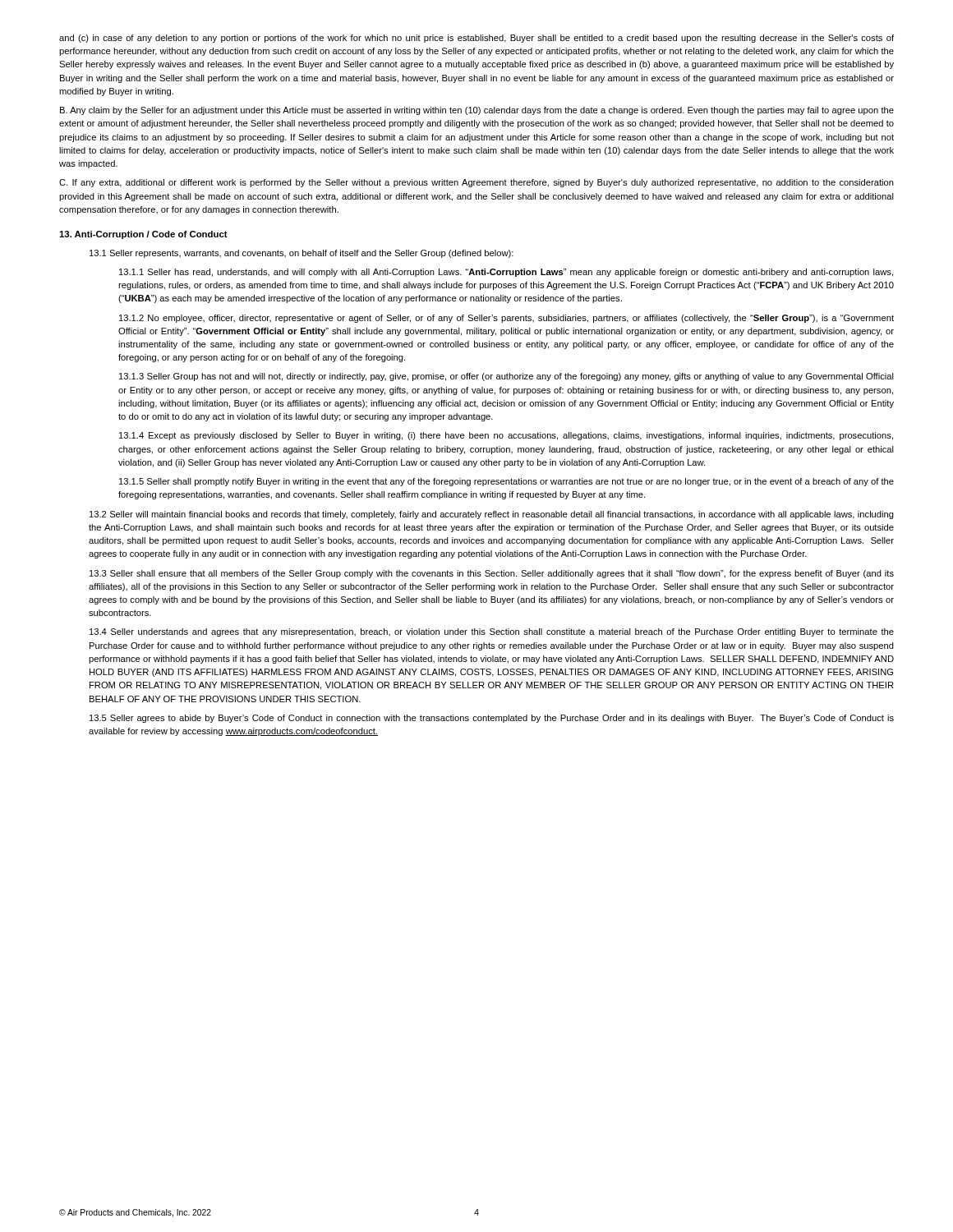Click on the text block that says "B. Any claim by the"

pos(476,137)
